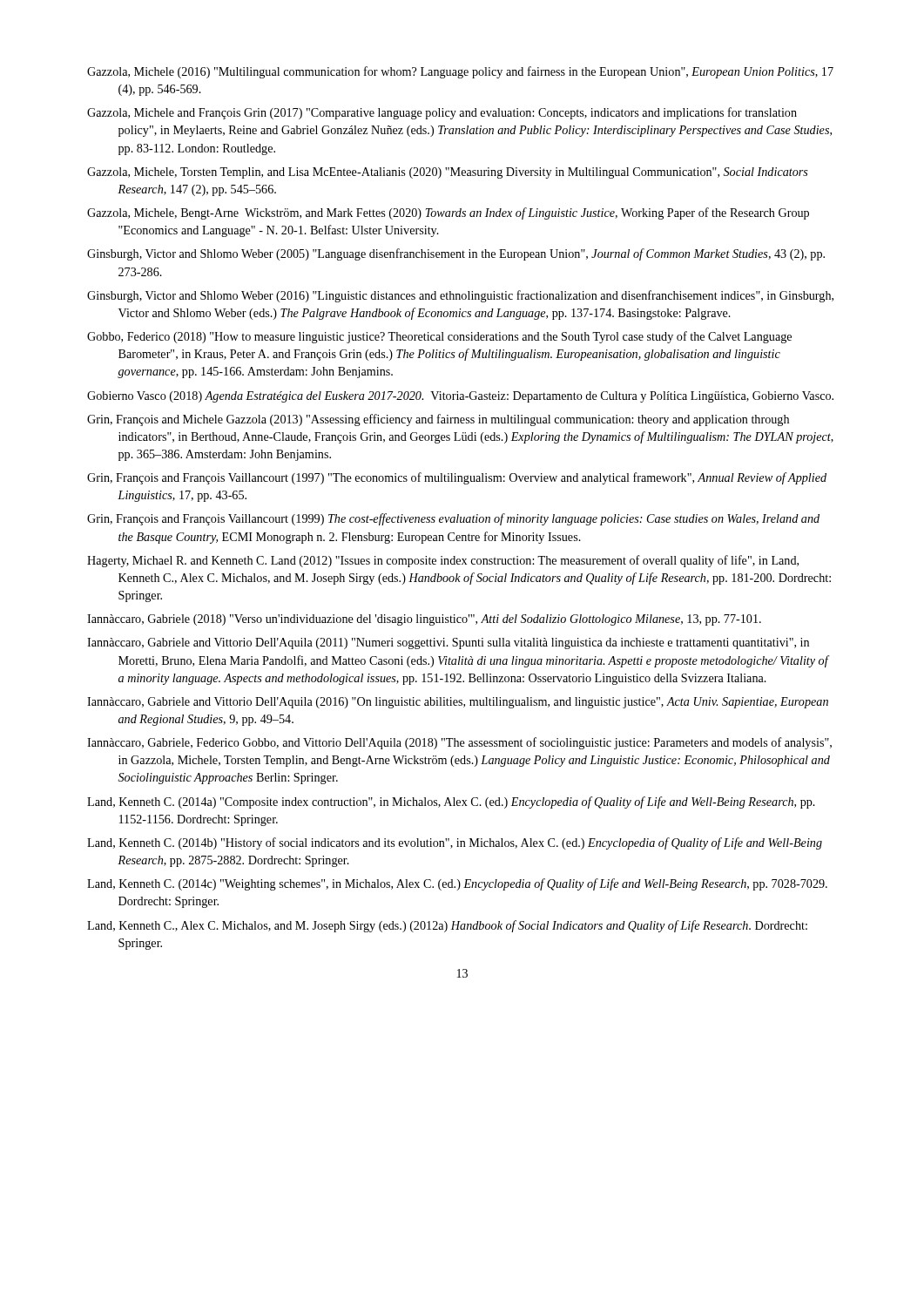Point to the text block starting "Hagerty, Michael R. and Kenneth"
This screenshot has width=924, height=1307.
tap(459, 578)
